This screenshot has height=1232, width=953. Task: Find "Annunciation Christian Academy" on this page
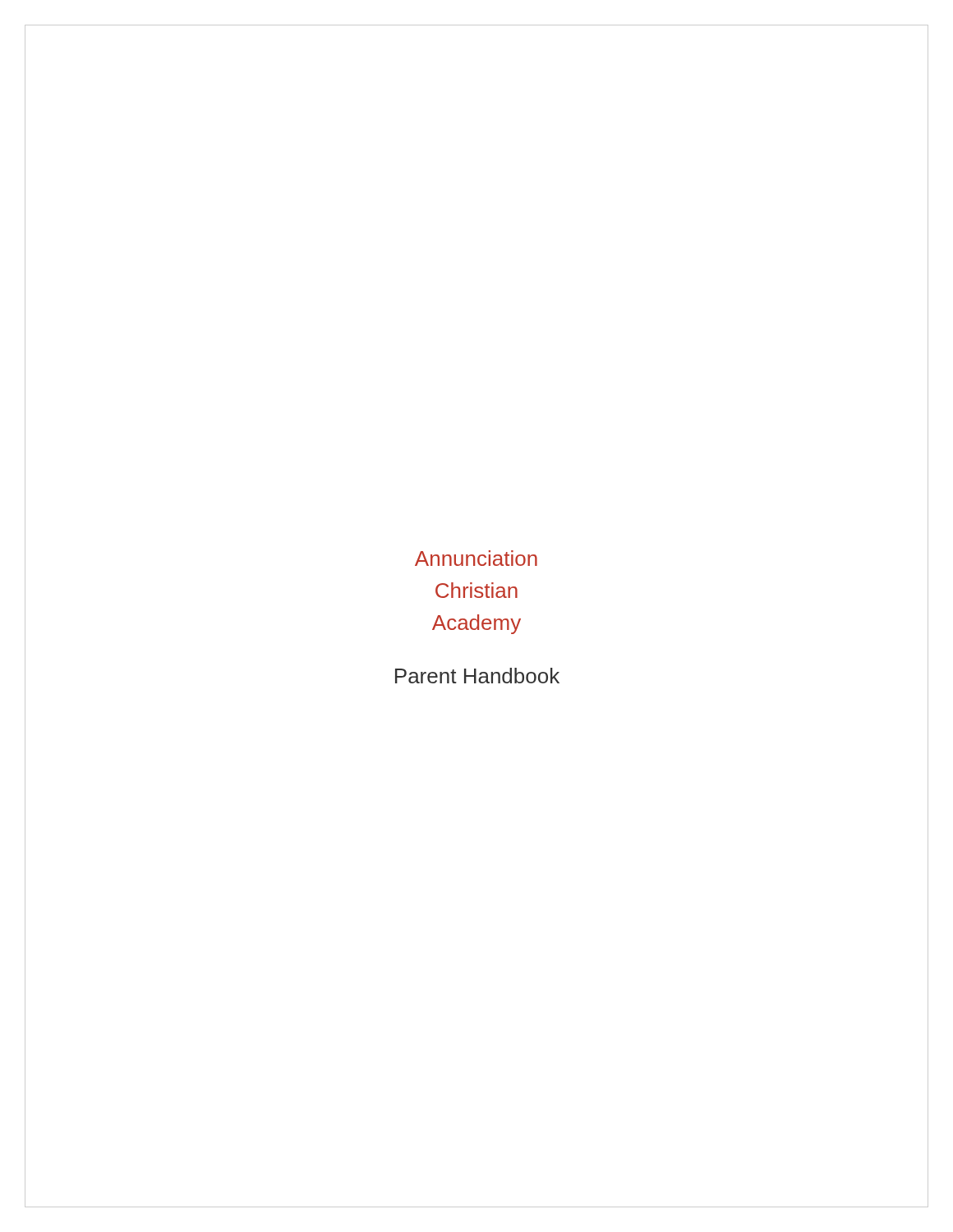click(x=476, y=591)
